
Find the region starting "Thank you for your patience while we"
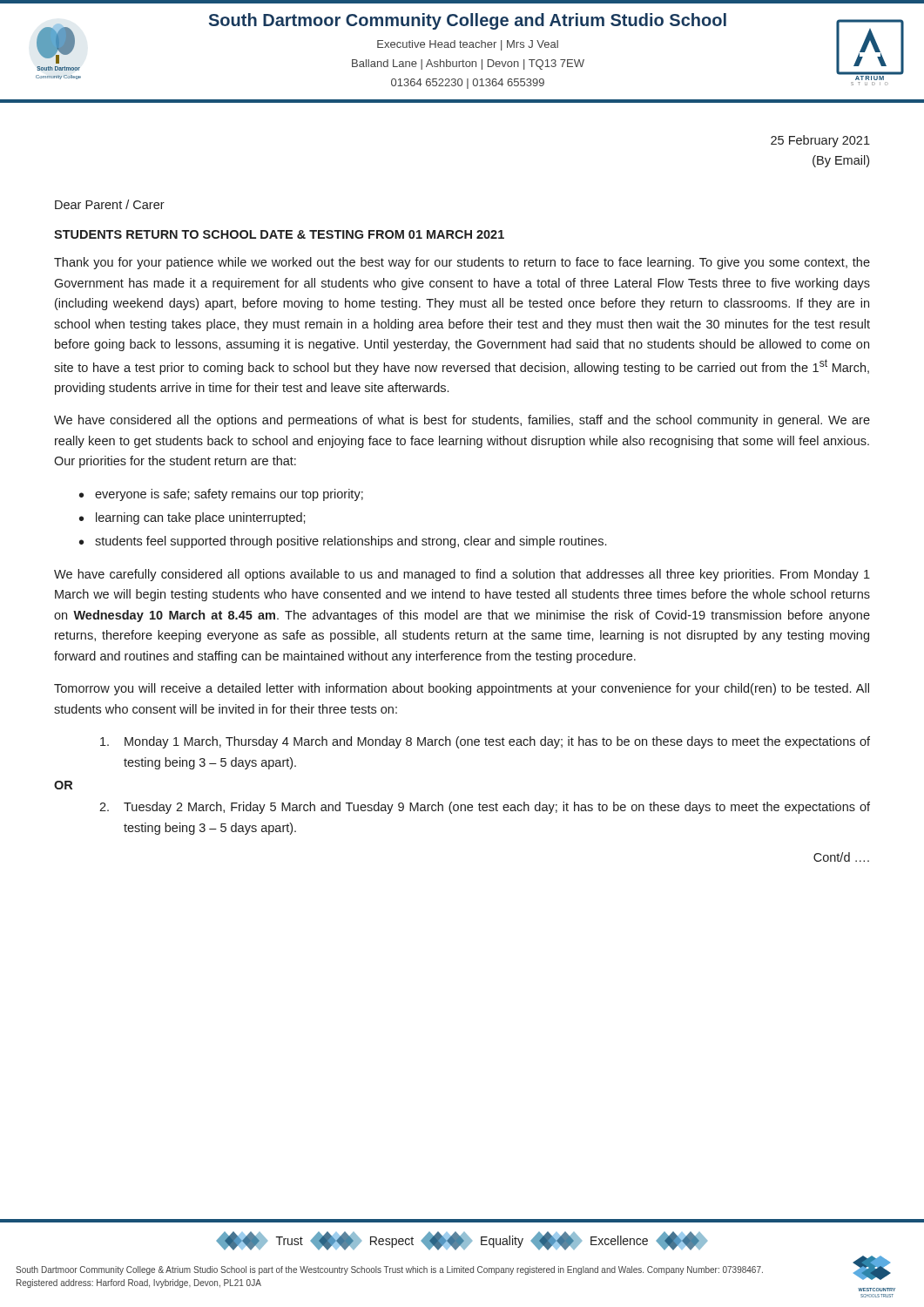[x=462, y=325]
